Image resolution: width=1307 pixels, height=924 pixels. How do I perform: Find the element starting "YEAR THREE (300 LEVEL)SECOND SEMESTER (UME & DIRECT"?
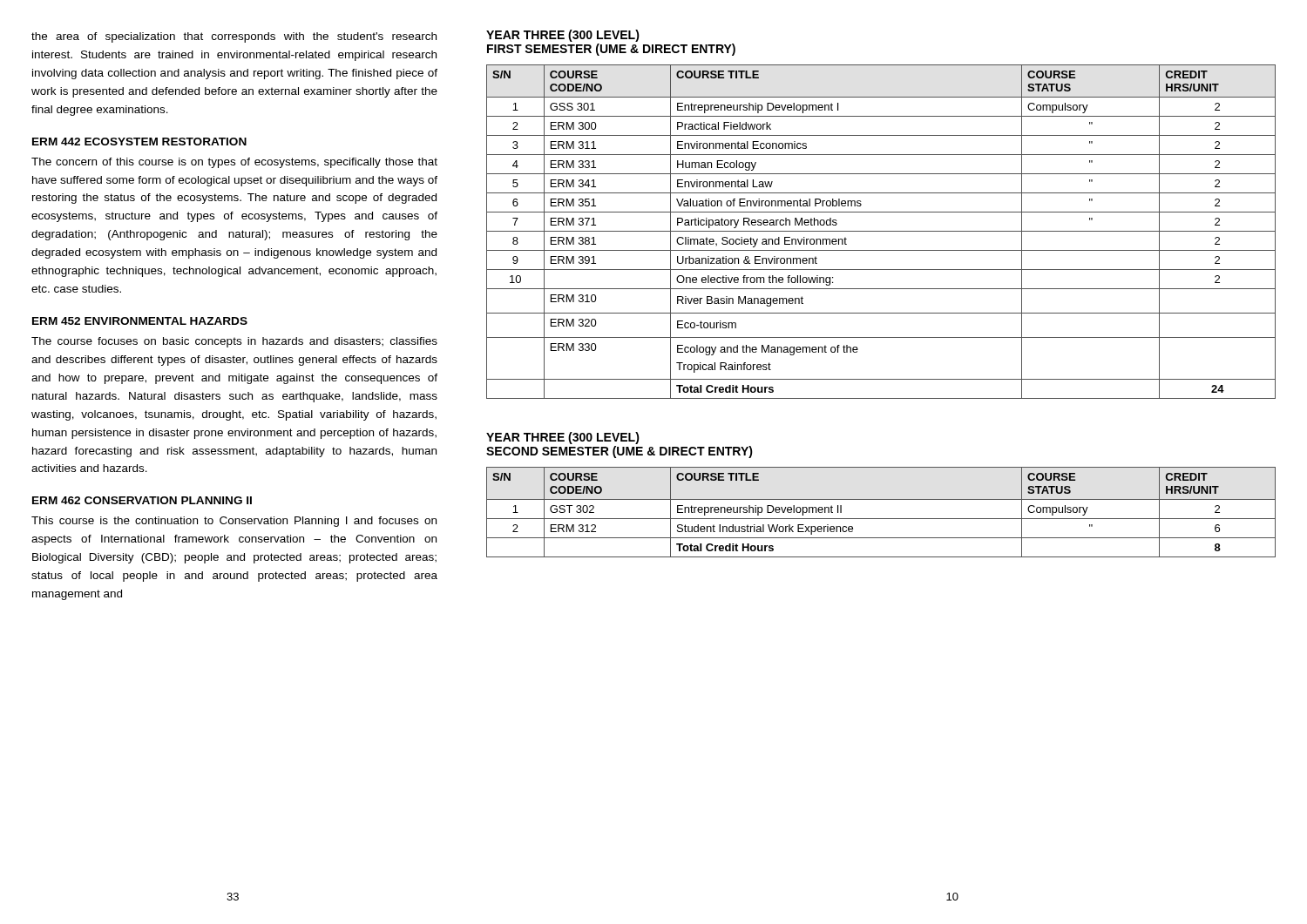(x=620, y=444)
